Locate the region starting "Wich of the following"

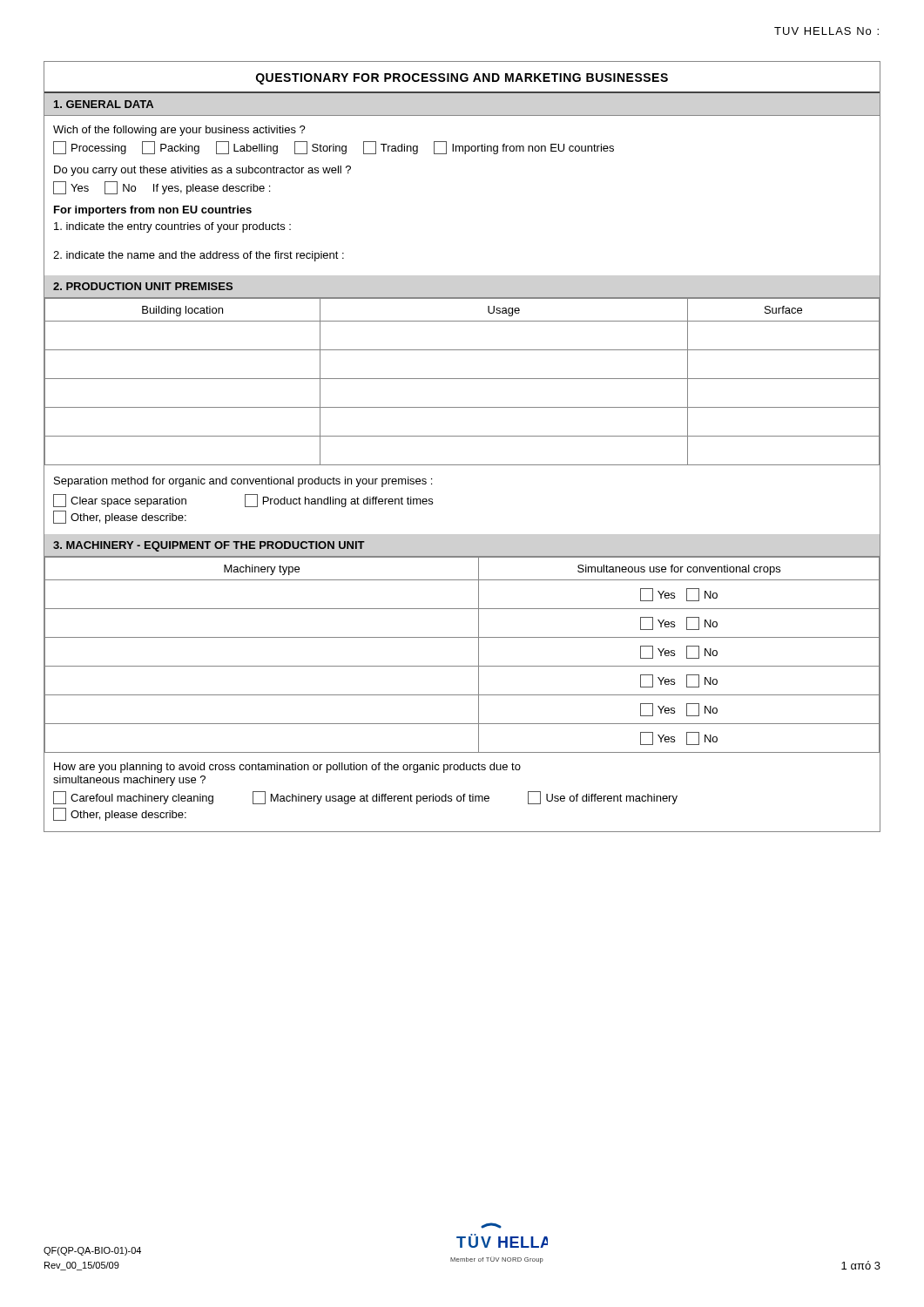179,129
